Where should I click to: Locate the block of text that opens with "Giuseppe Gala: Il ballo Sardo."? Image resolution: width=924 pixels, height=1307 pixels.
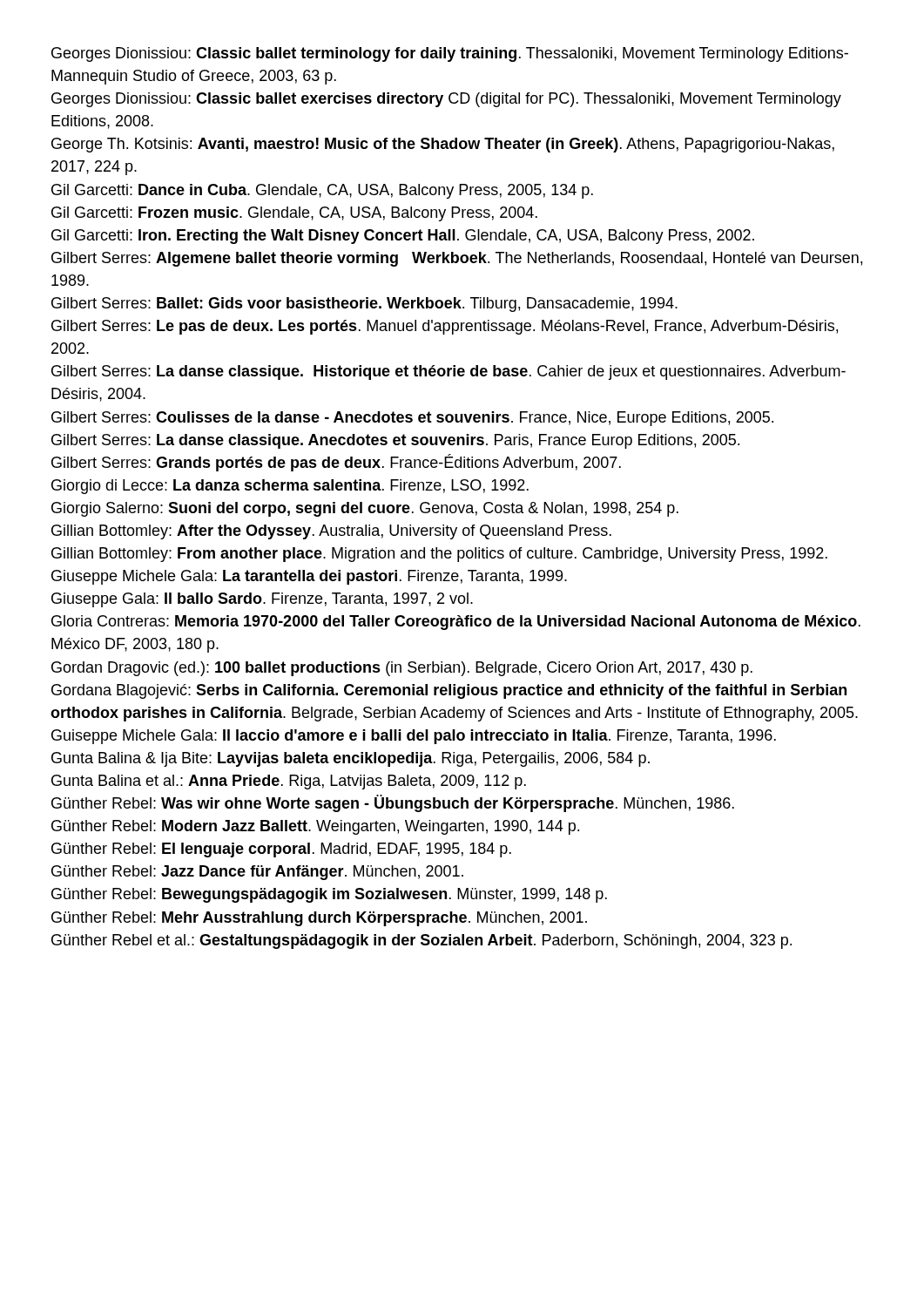pos(262,599)
